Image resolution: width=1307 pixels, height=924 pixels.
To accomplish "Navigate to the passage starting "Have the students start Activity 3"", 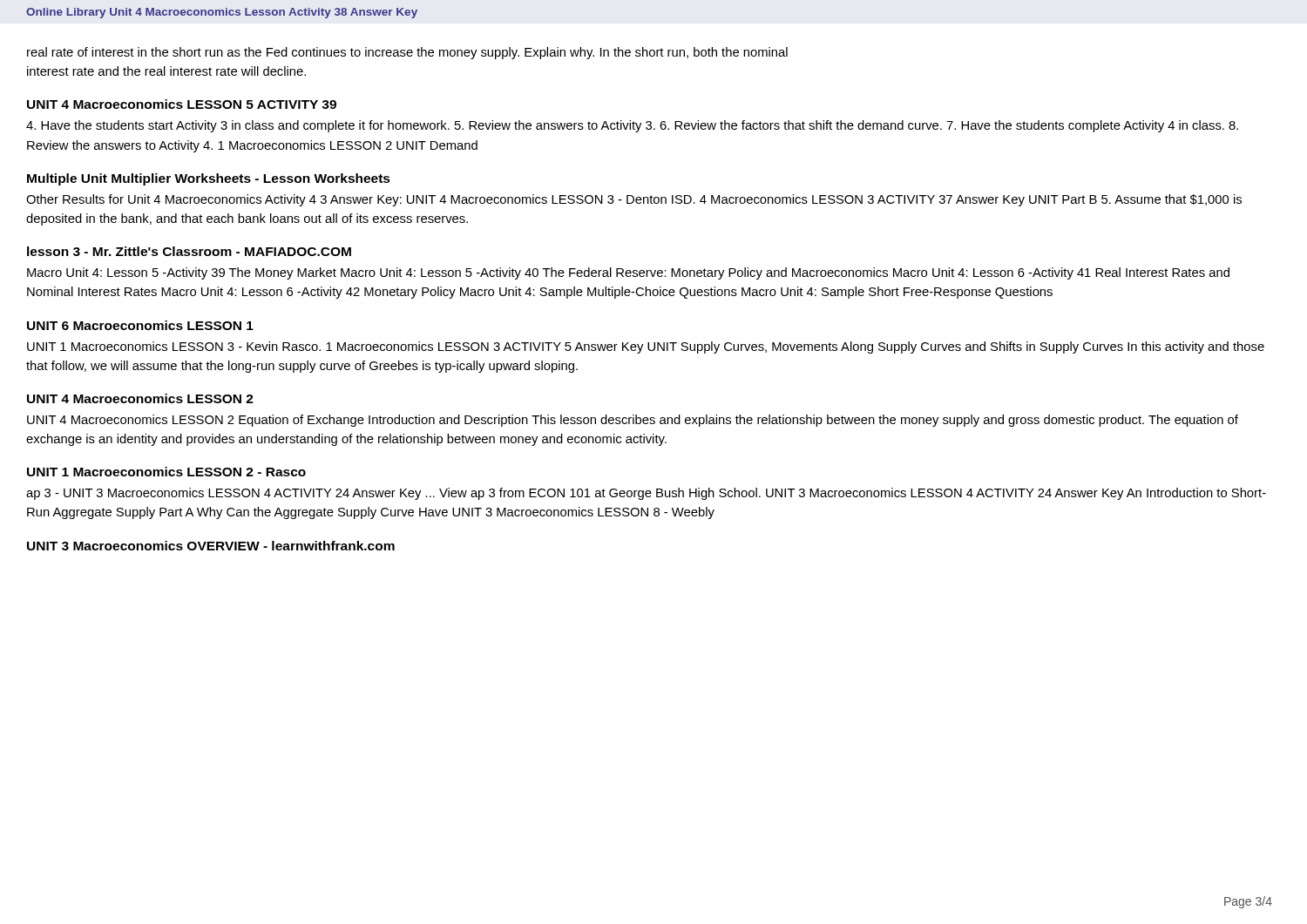I will click(x=633, y=135).
